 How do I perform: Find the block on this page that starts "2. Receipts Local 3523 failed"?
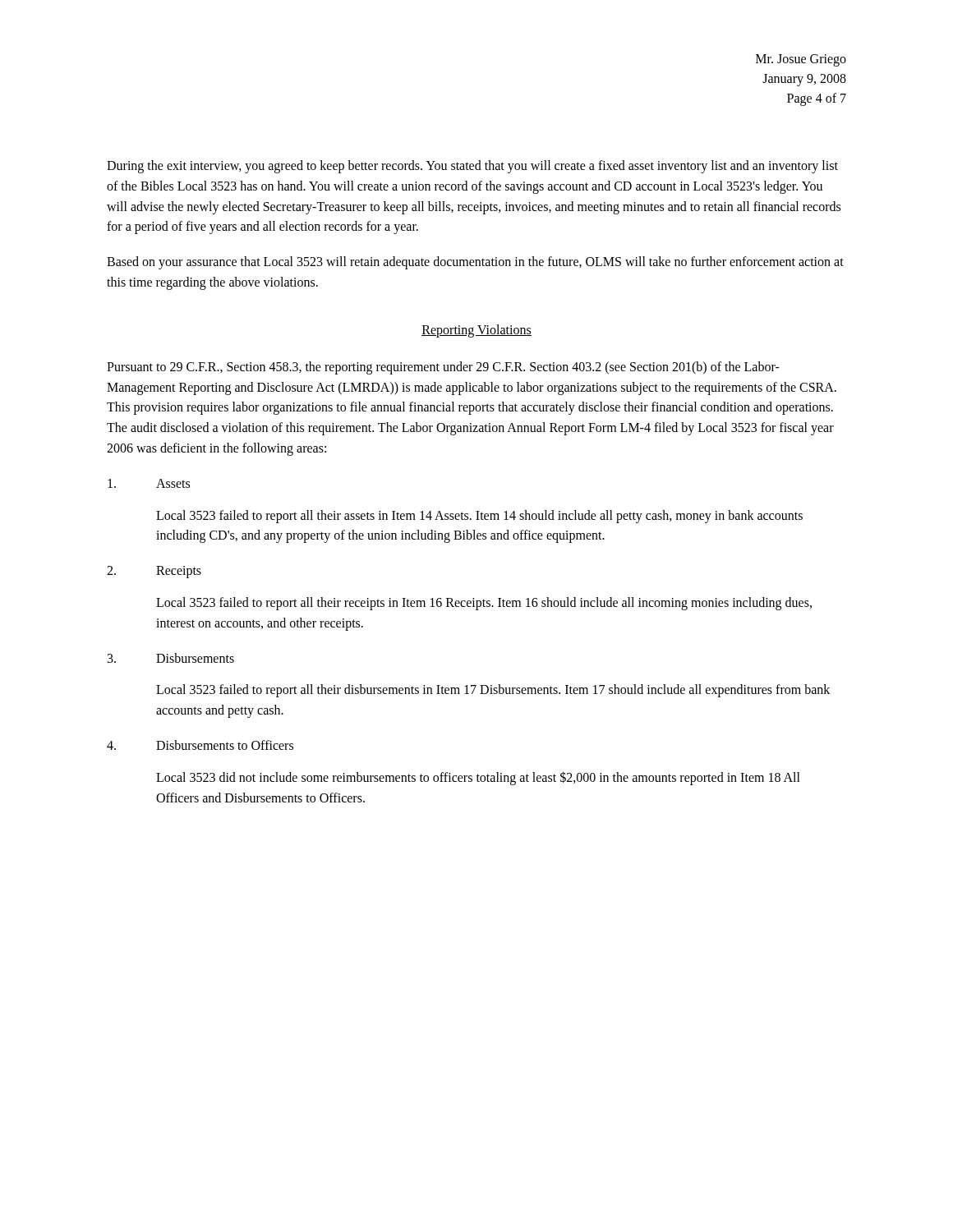point(476,597)
